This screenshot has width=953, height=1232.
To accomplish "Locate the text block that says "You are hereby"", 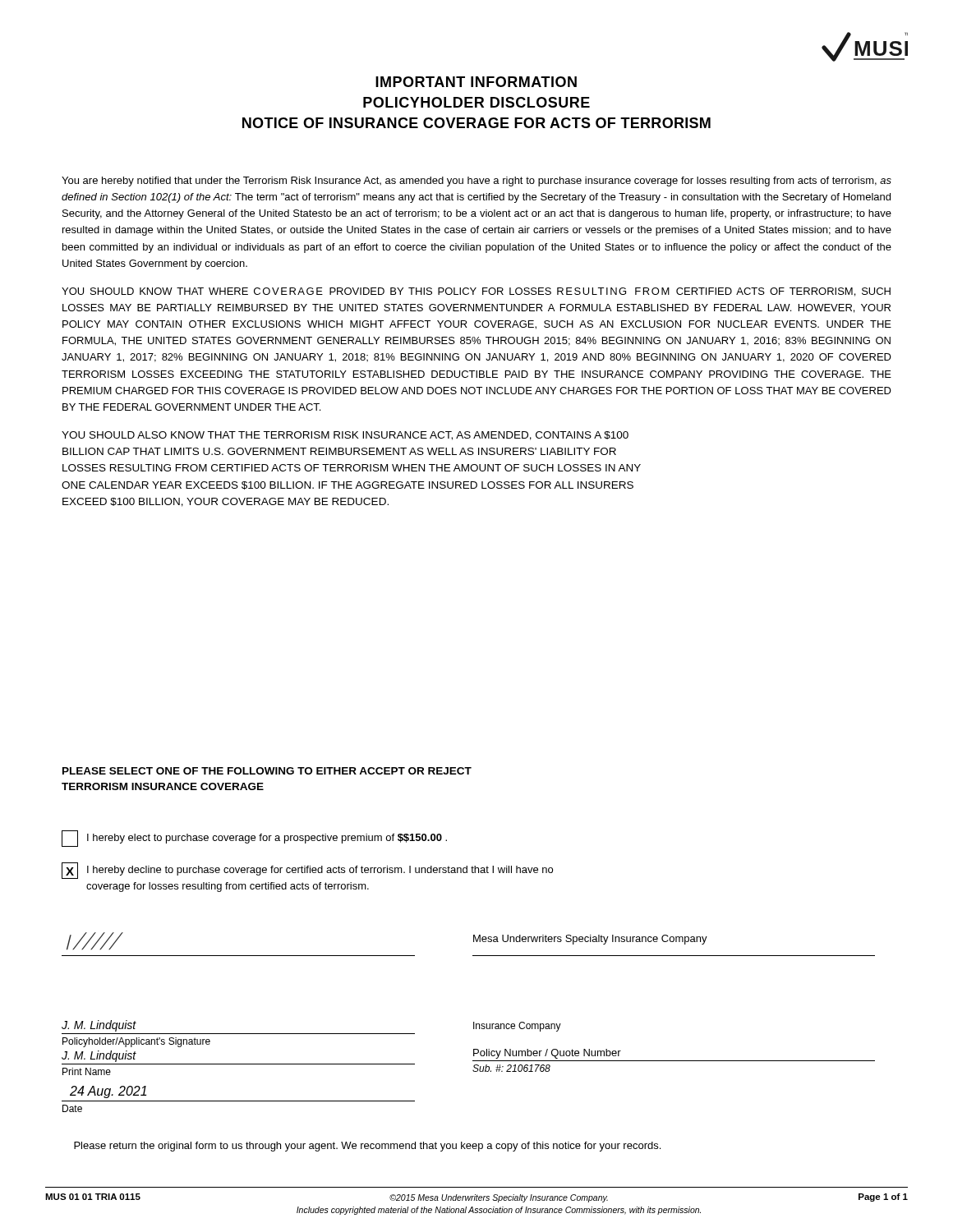I will pyautogui.click(x=476, y=222).
